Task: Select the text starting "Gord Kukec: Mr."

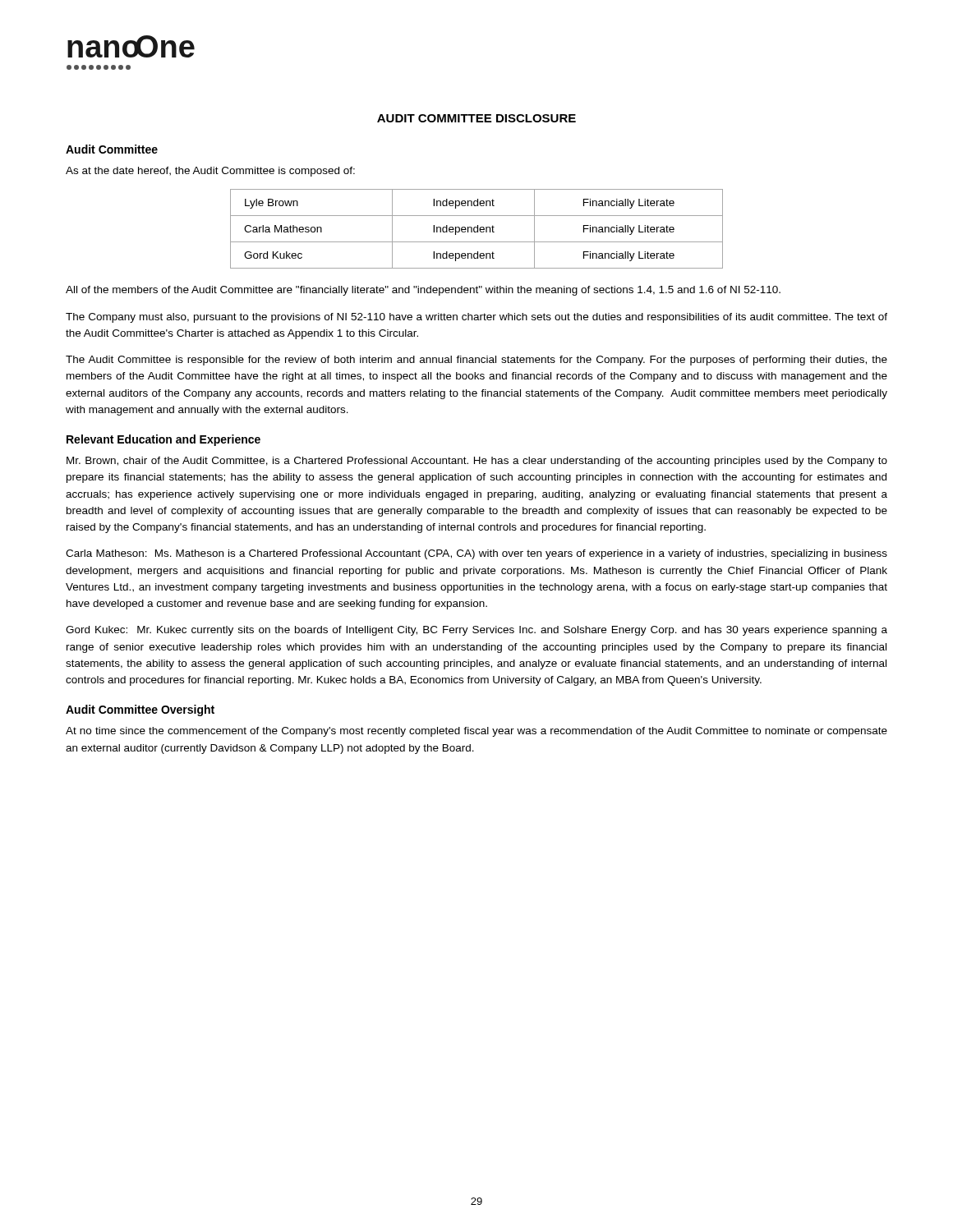Action: click(x=476, y=655)
